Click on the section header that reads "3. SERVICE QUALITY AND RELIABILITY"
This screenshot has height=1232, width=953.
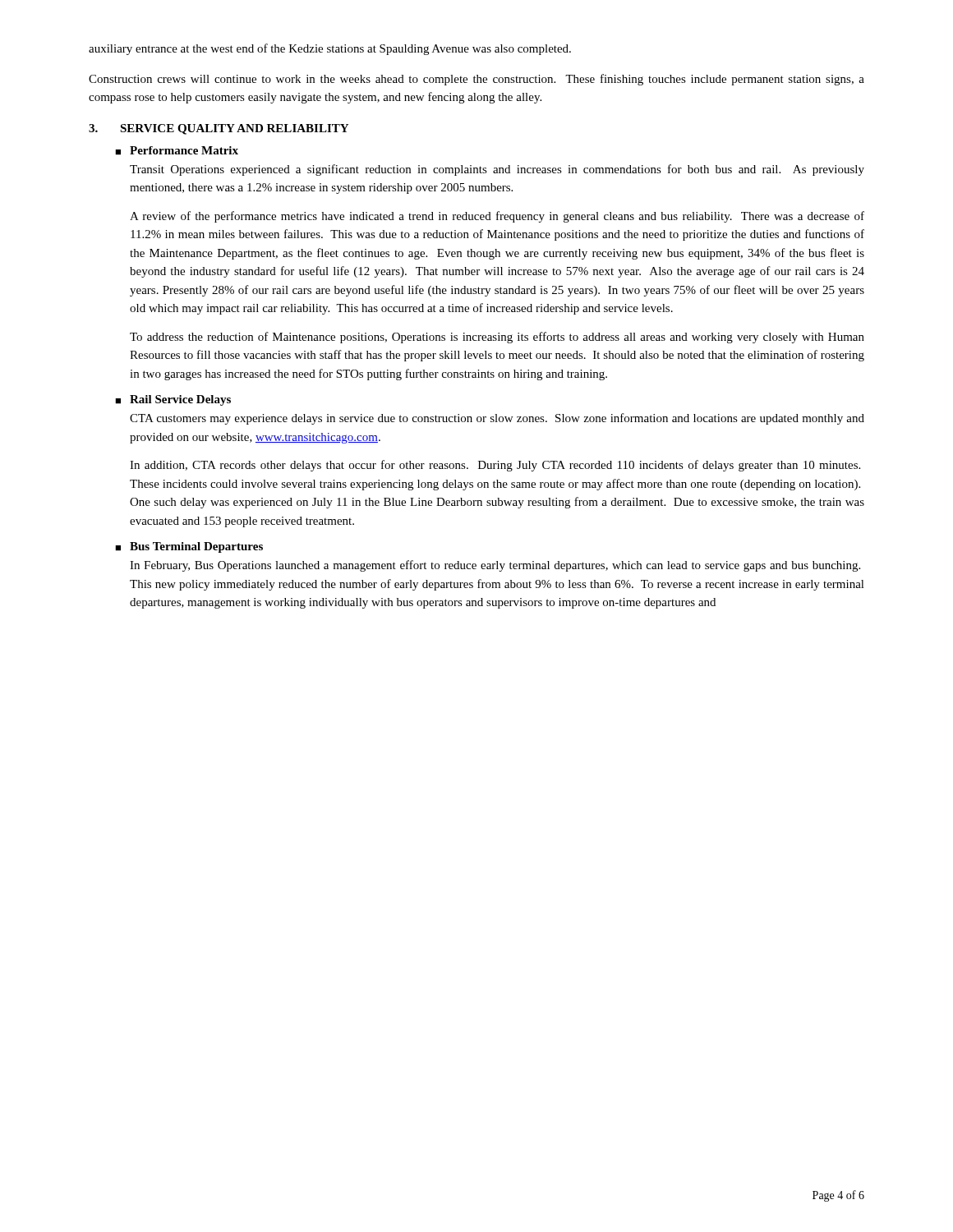pos(219,128)
